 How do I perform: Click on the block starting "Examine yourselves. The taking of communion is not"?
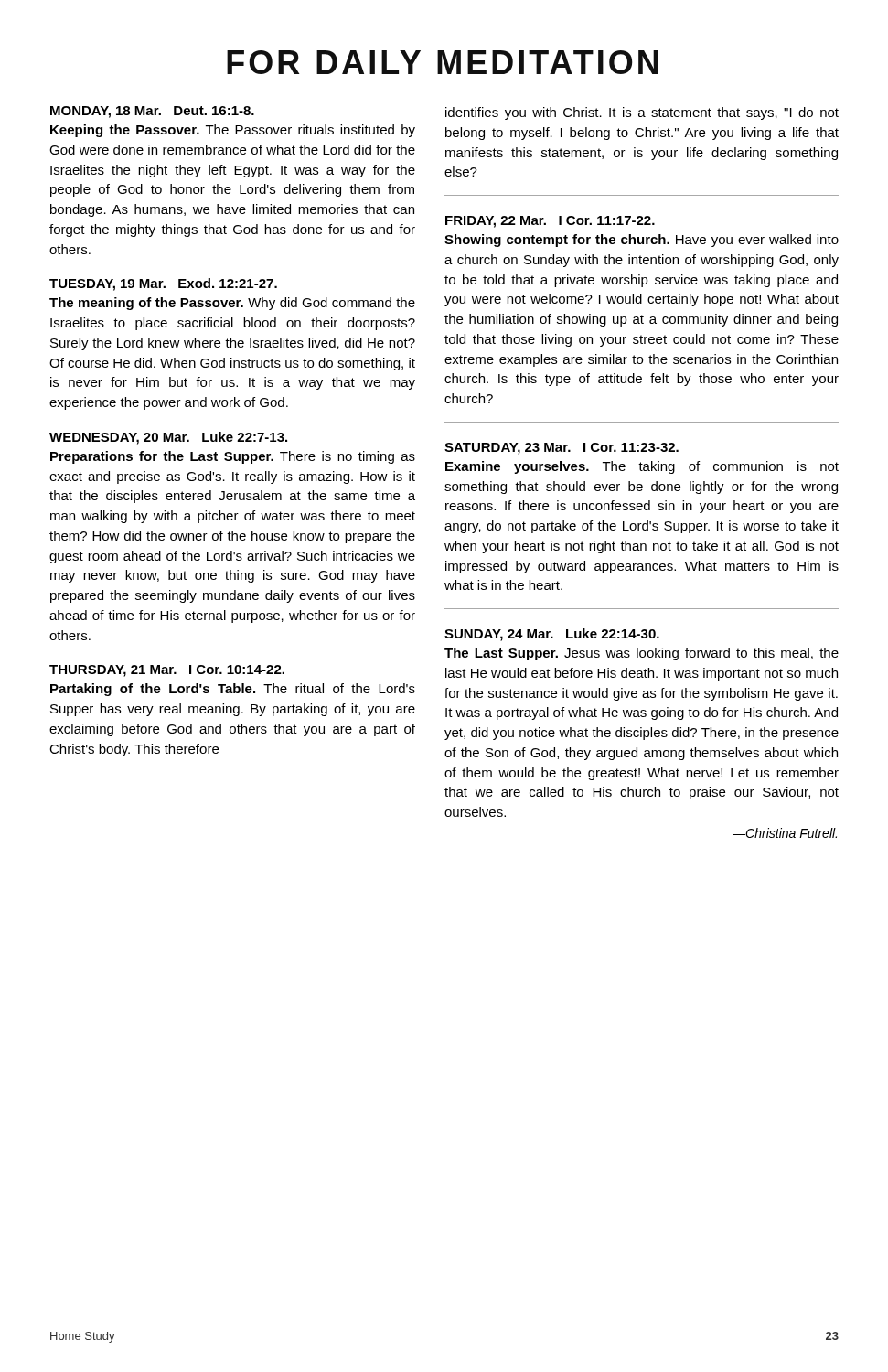[x=642, y=526]
